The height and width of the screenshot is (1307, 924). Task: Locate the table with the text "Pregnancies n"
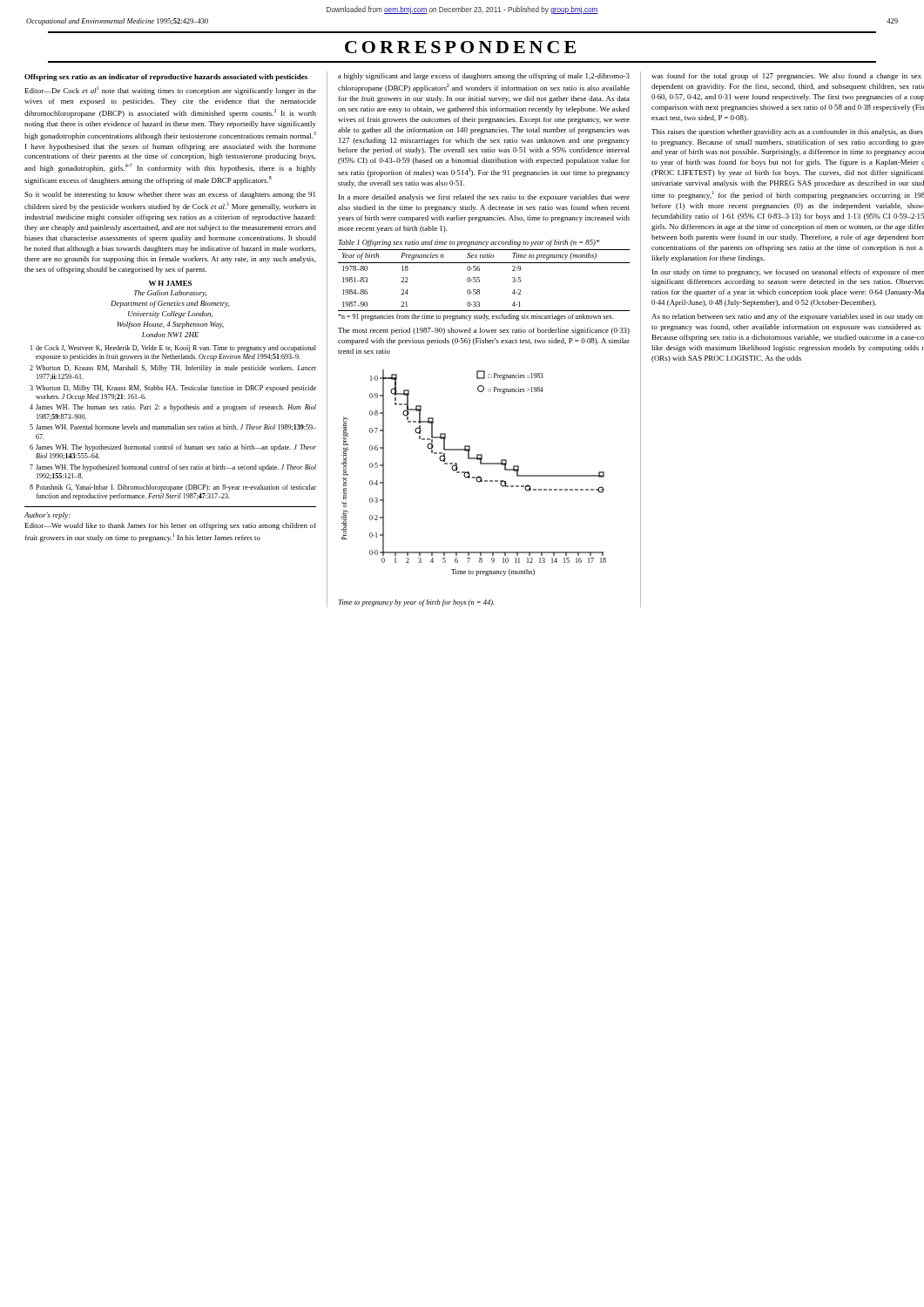click(x=484, y=280)
